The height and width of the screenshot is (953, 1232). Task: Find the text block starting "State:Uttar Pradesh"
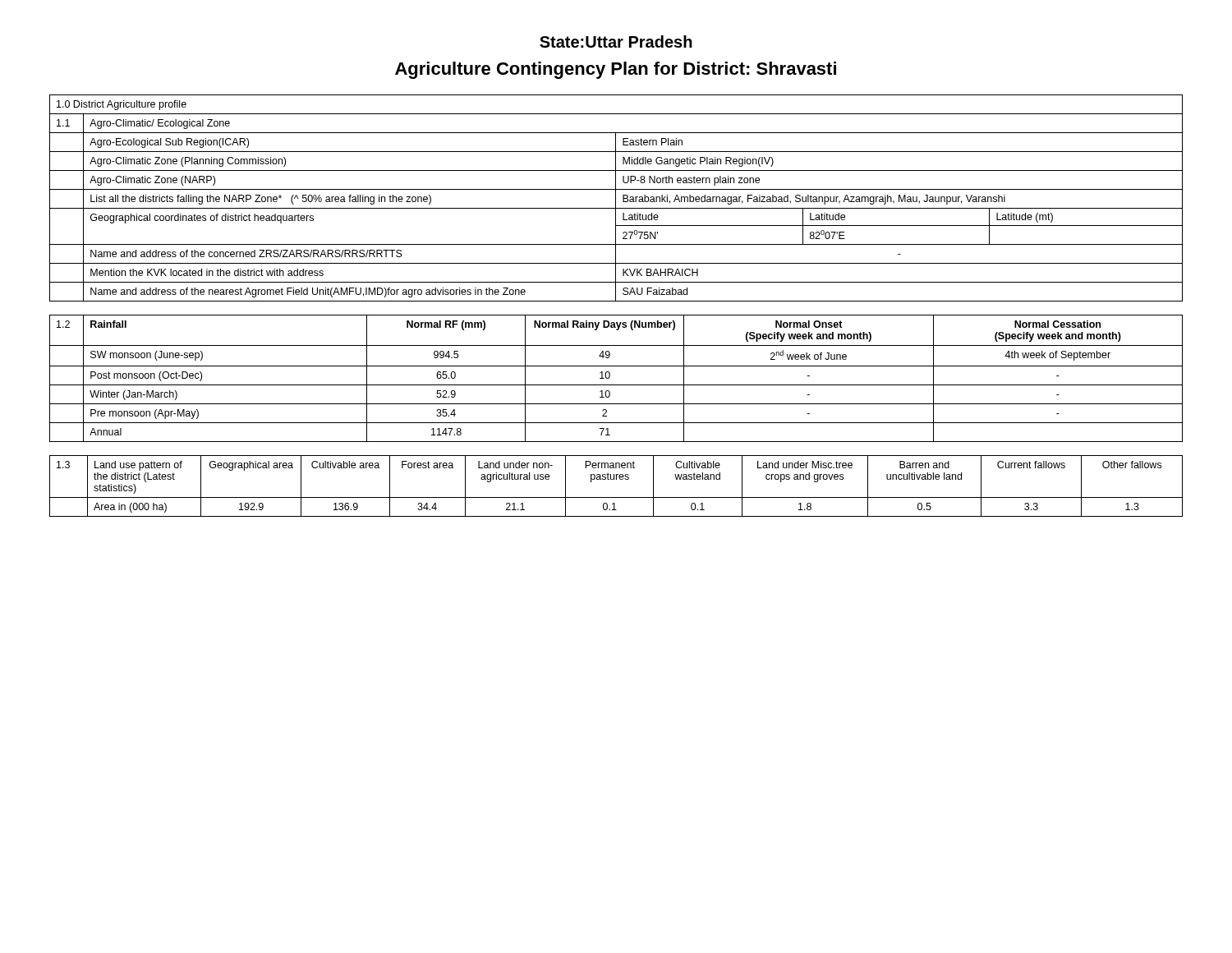click(x=616, y=42)
